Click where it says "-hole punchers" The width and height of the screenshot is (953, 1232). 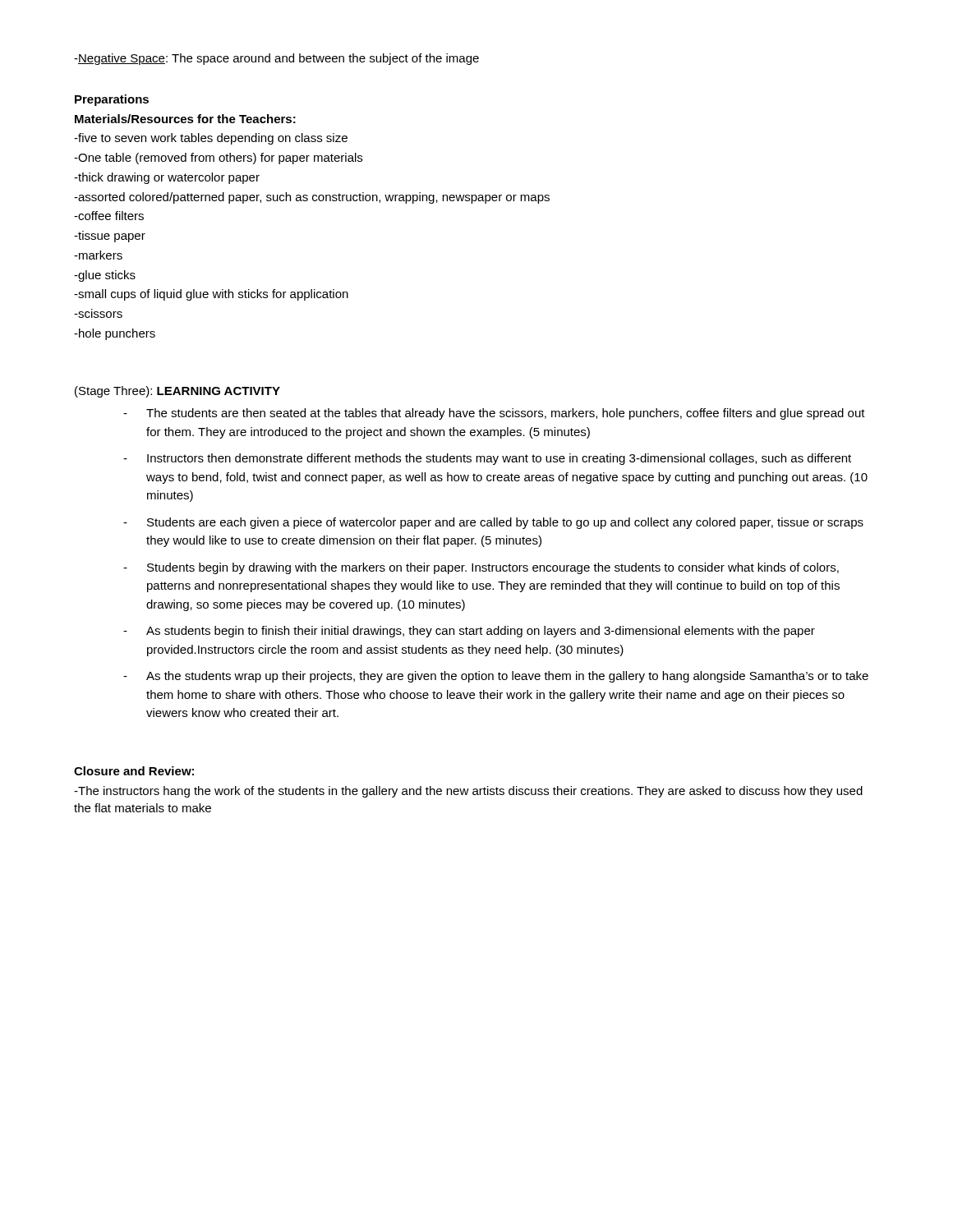click(115, 333)
